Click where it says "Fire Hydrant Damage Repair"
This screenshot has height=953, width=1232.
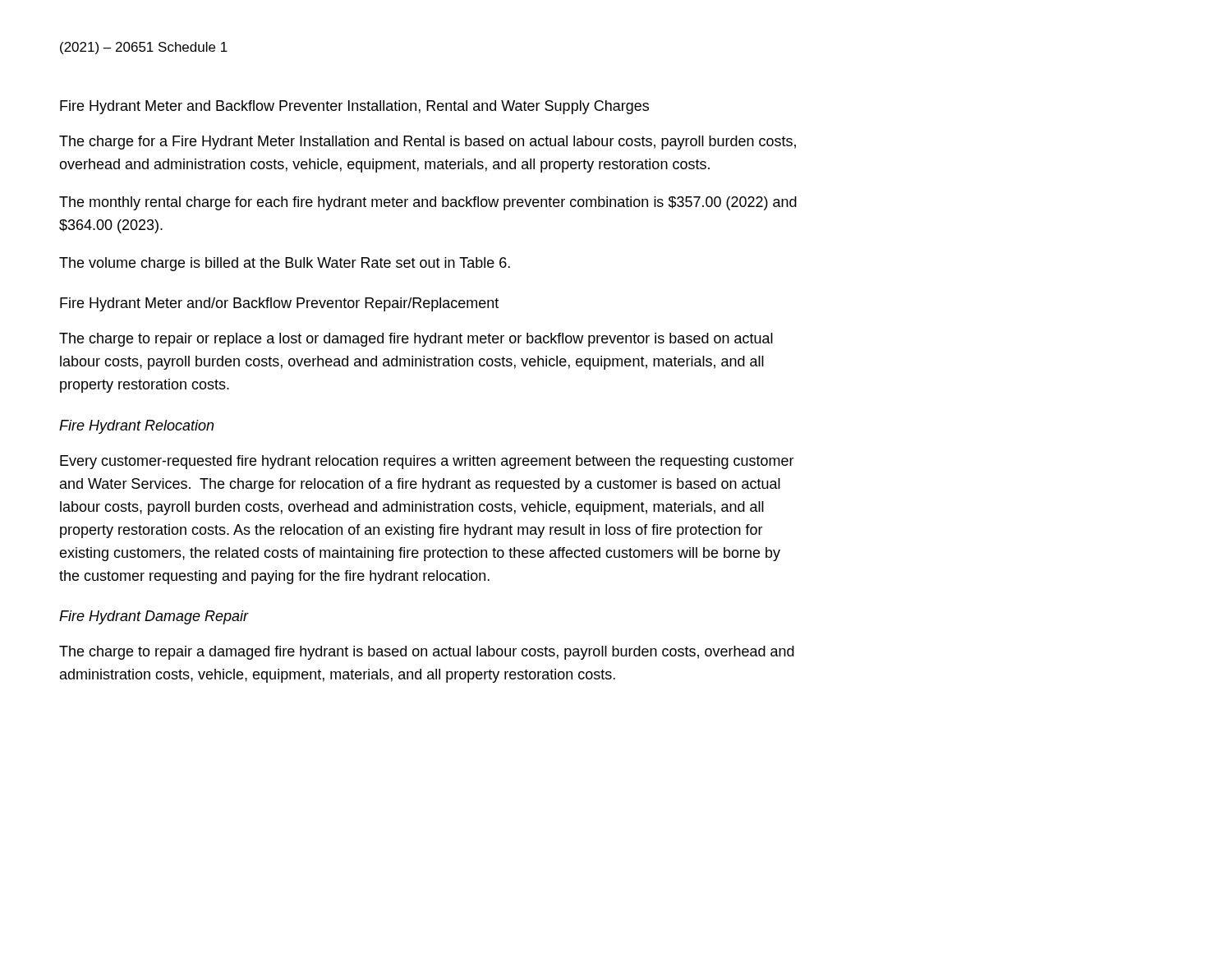[x=154, y=617]
